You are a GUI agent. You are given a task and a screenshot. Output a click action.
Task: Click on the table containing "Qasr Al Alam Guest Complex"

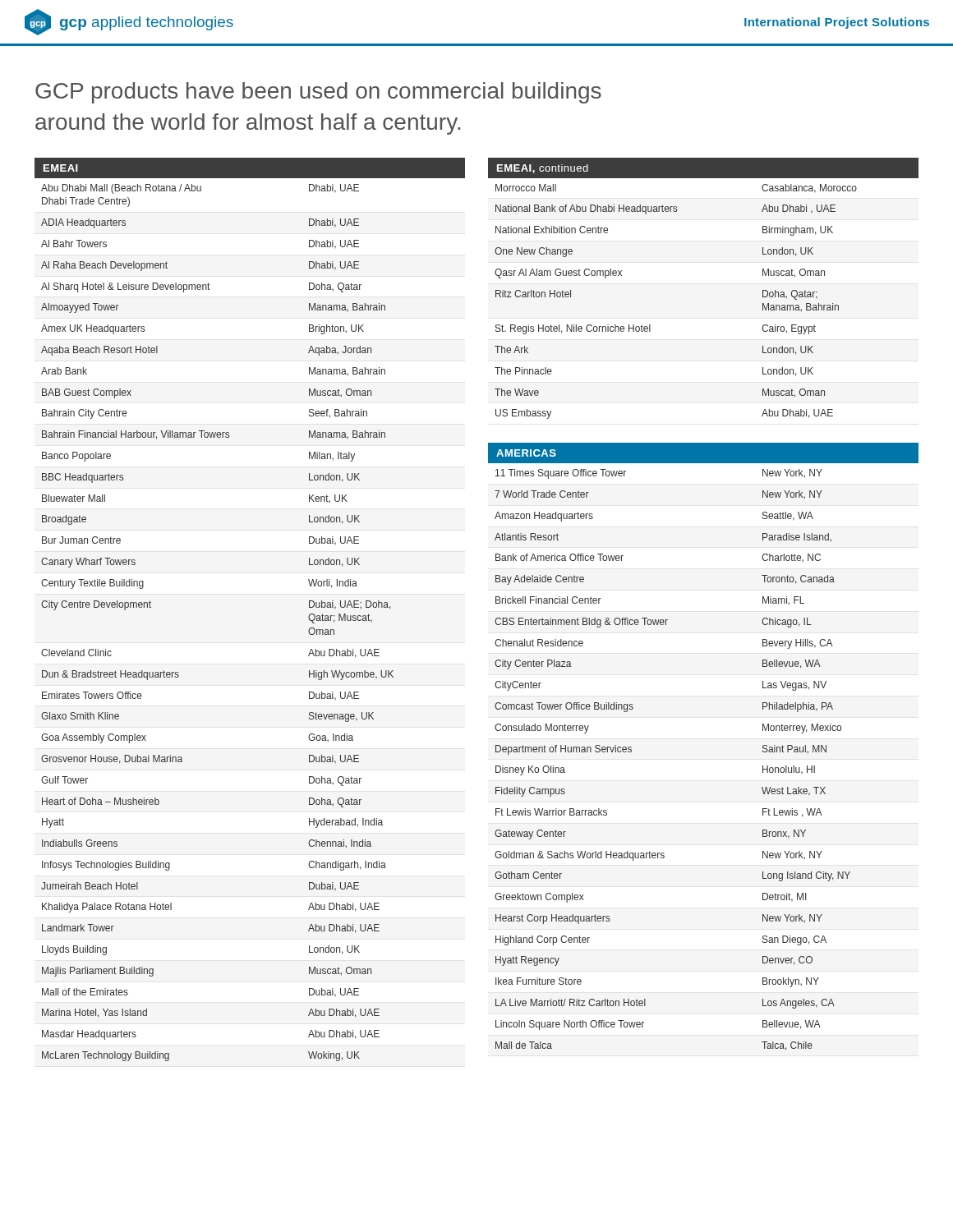coord(703,291)
